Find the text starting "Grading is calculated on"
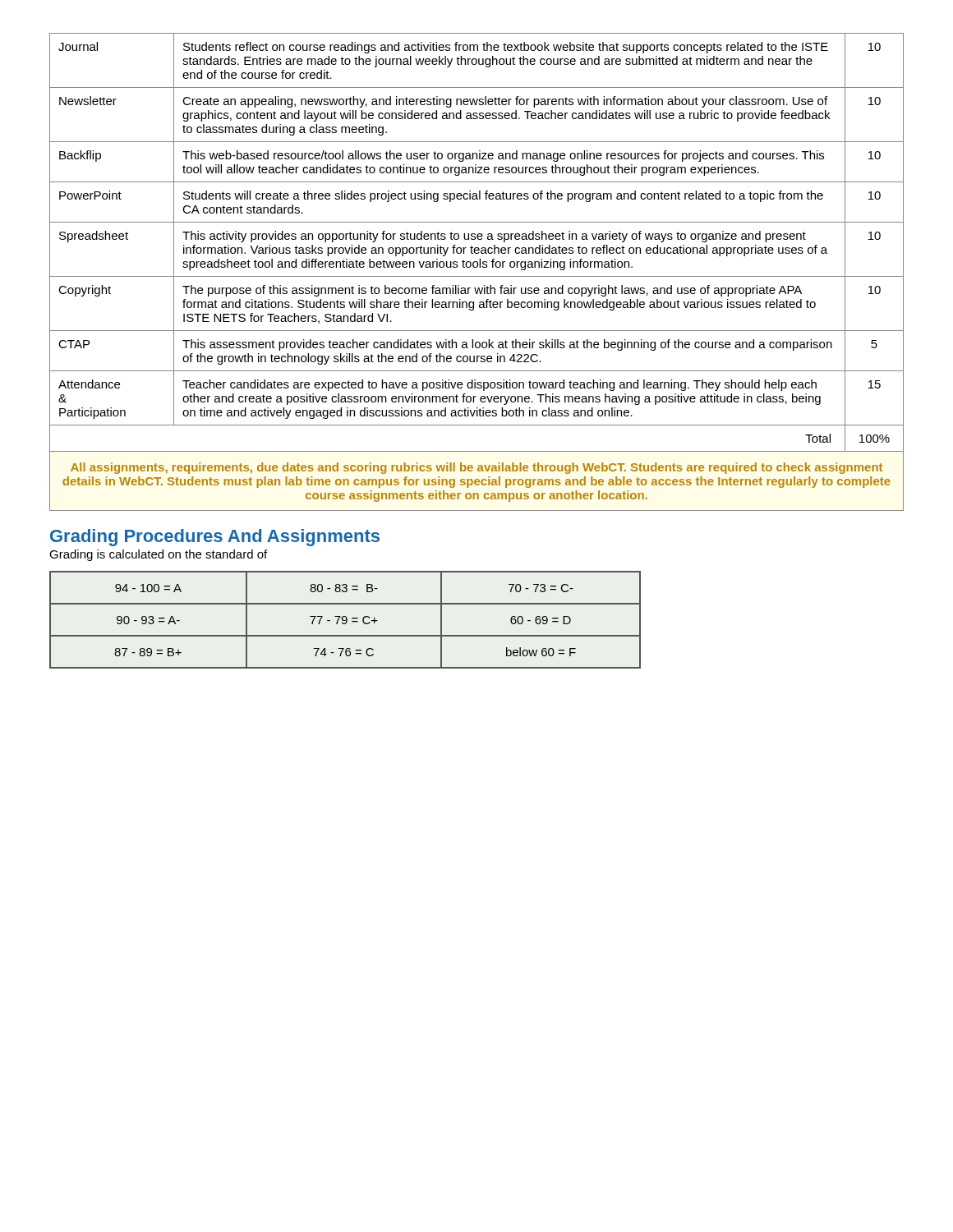The width and height of the screenshot is (953, 1232). tap(158, 554)
